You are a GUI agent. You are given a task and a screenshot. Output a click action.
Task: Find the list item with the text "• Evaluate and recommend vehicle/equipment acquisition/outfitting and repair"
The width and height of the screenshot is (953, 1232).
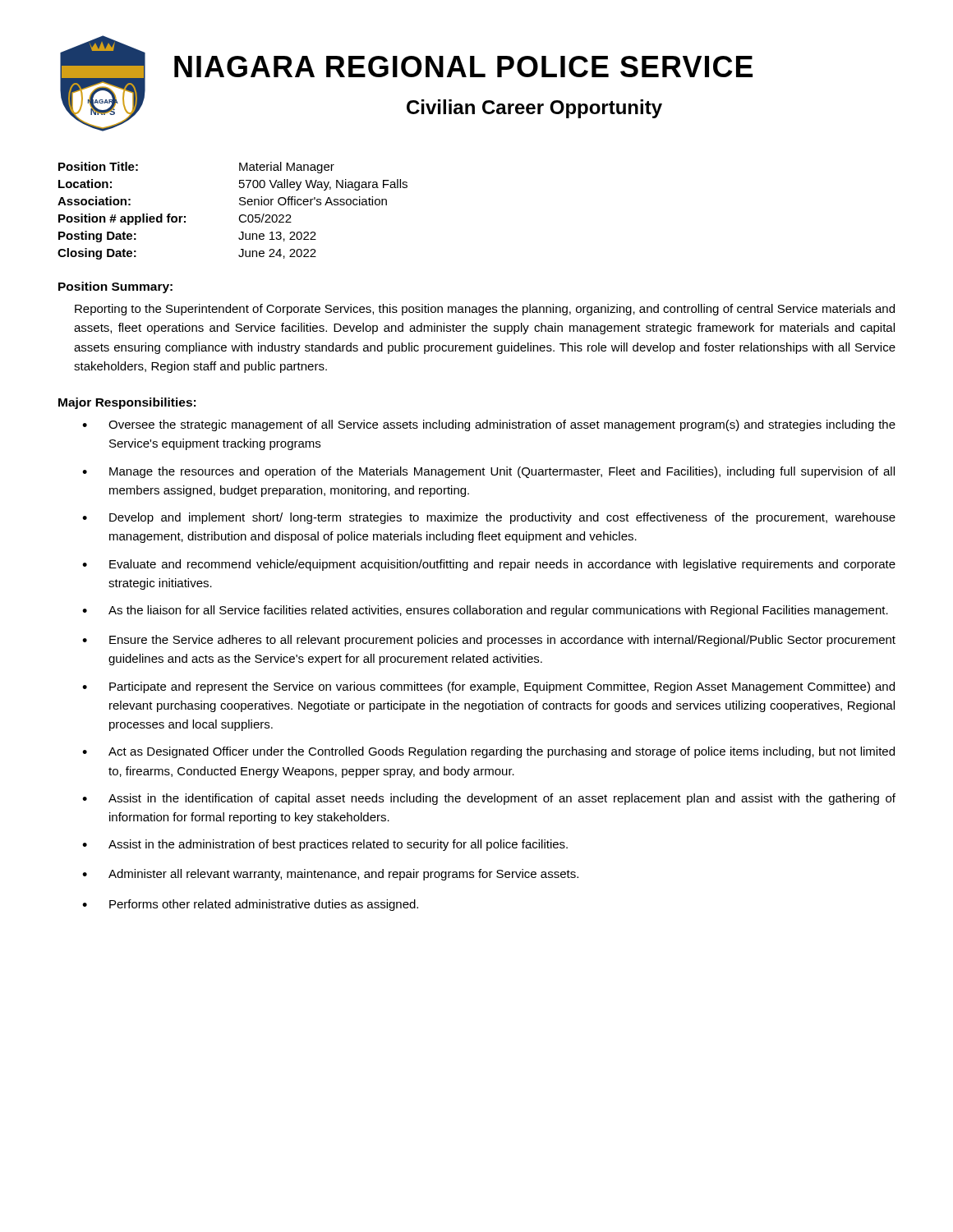pos(476,573)
